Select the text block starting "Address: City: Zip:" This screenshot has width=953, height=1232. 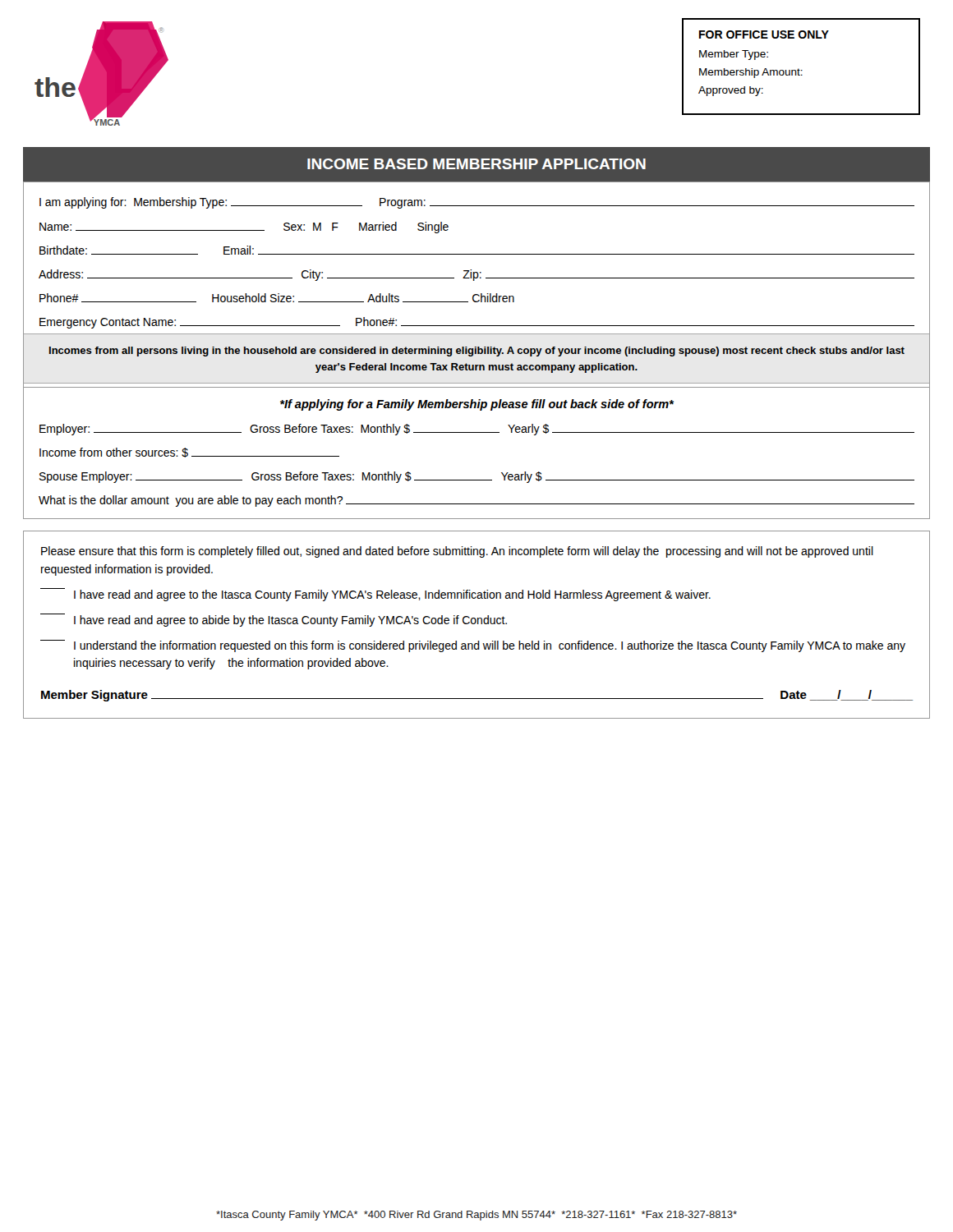click(476, 273)
